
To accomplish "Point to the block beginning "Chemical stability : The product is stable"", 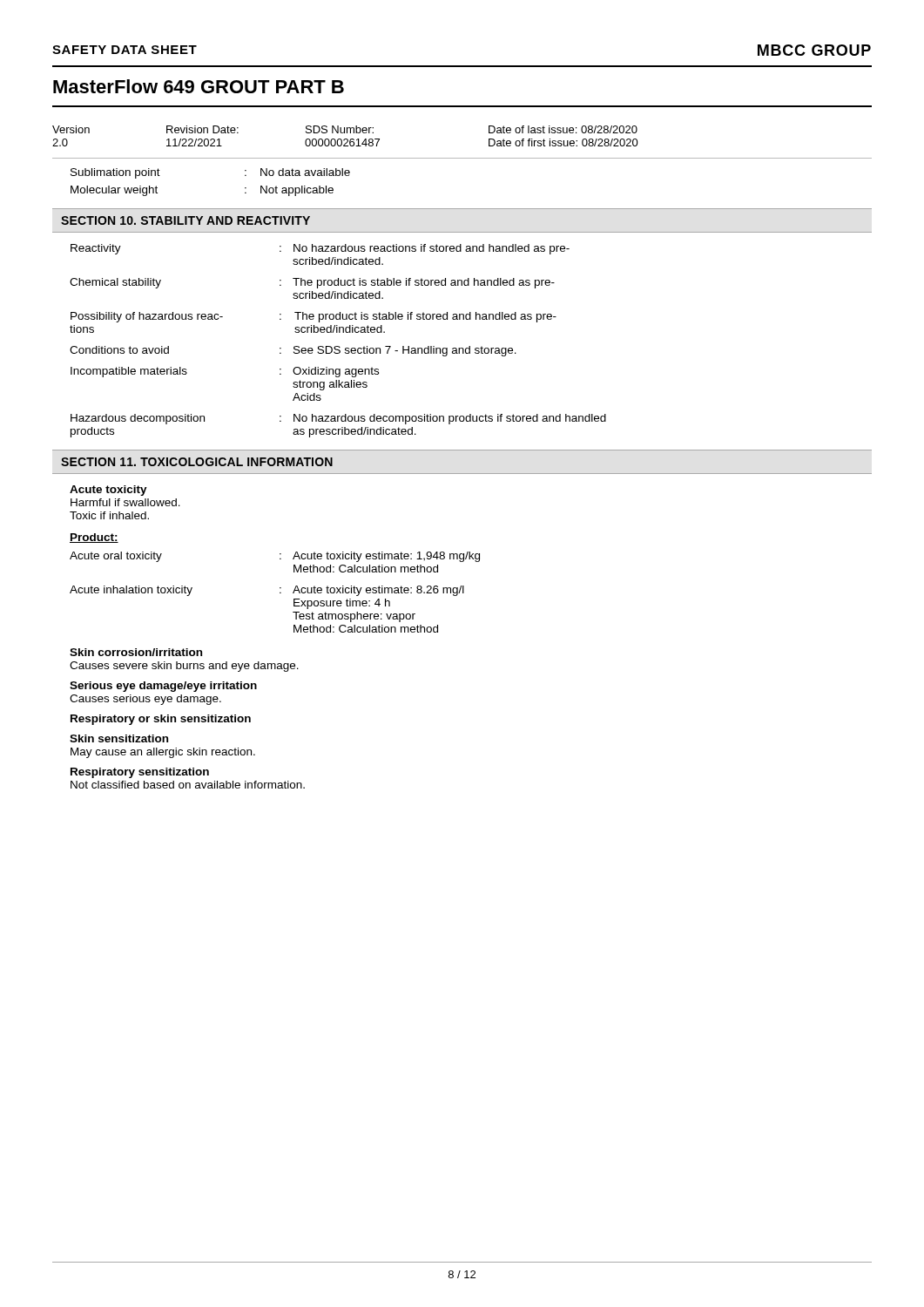I will [312, 288].
